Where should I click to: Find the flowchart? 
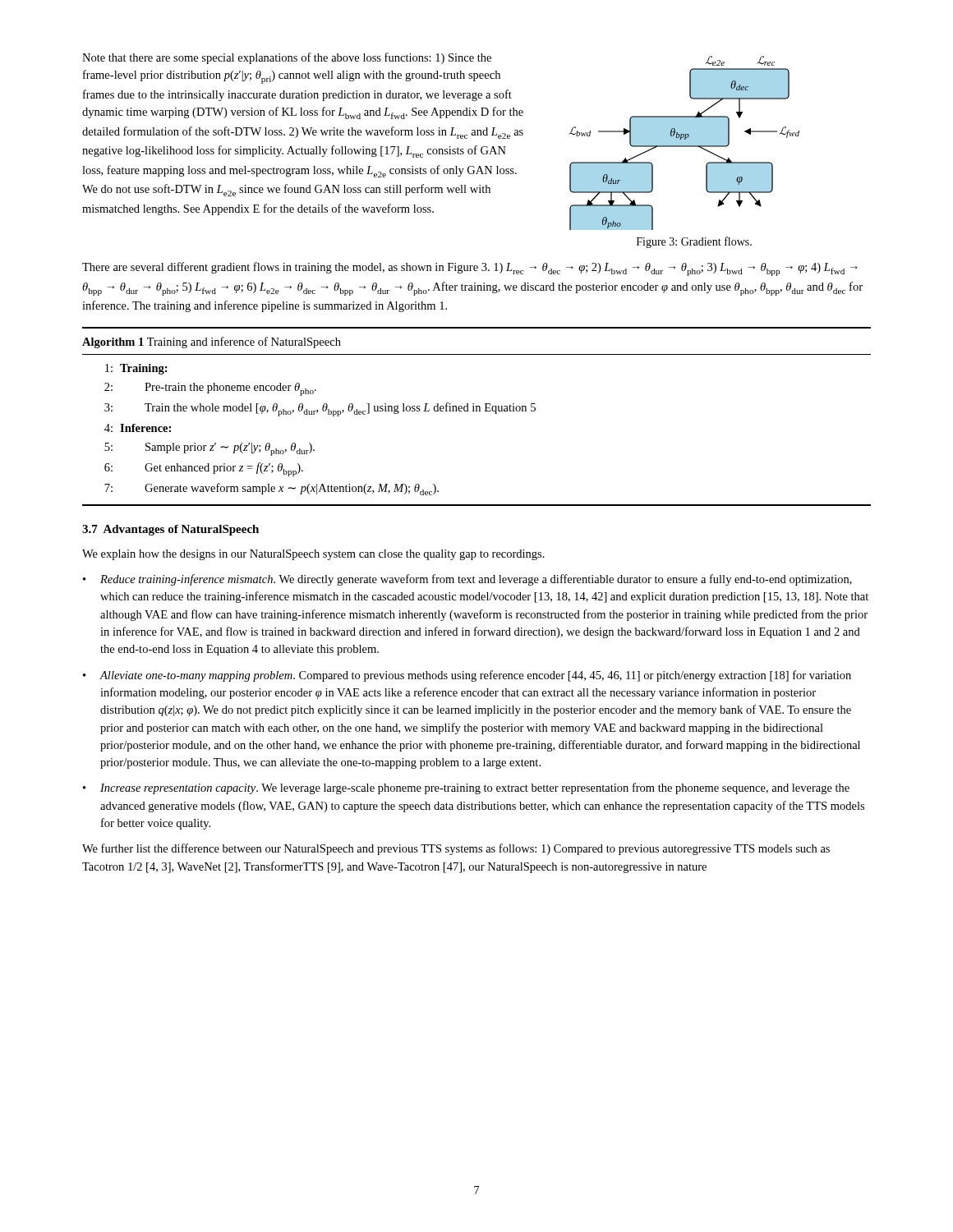tap(694, 140)
